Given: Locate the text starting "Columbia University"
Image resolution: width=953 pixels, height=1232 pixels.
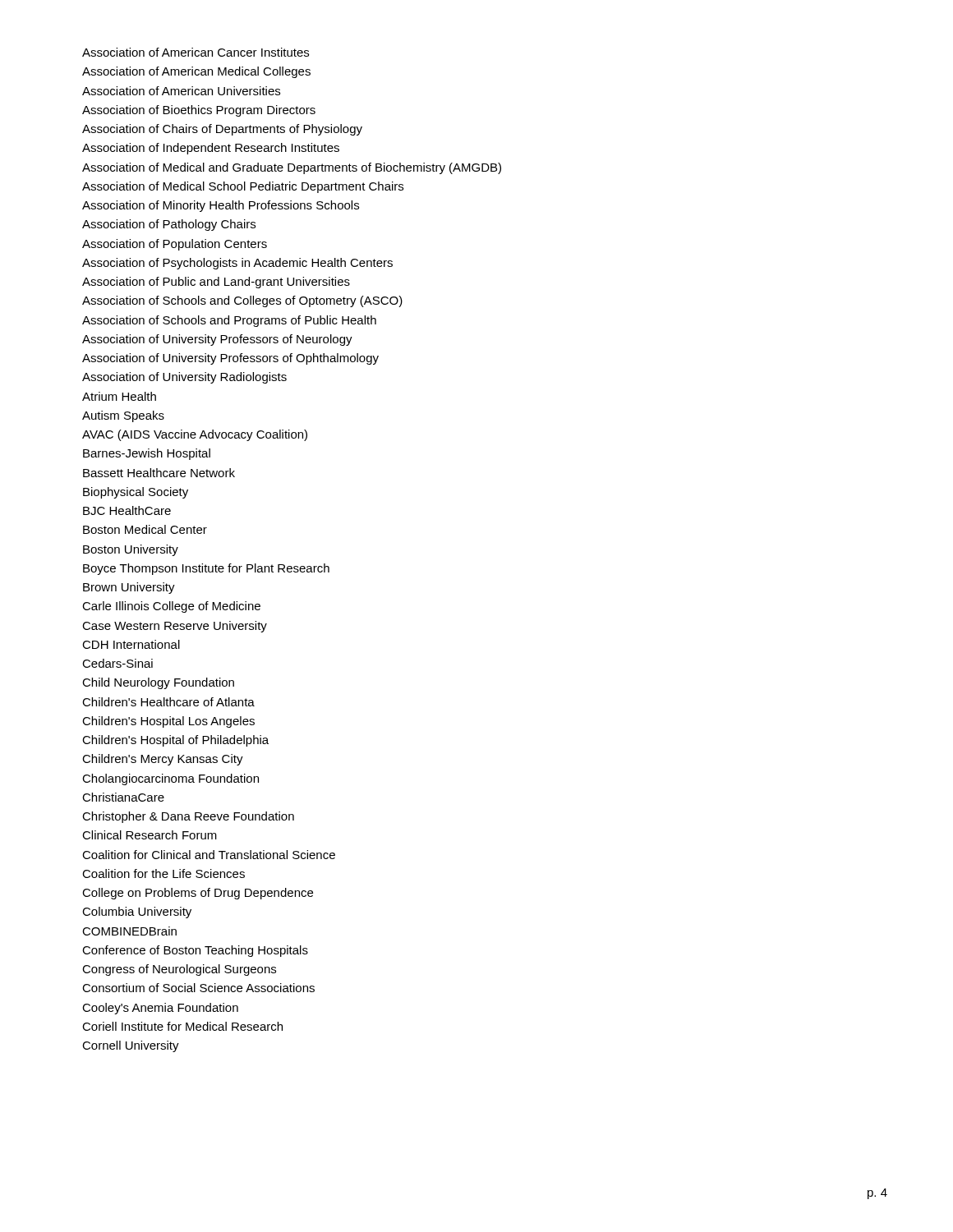Looking at the screenshot, I should click(x=137, y=911).
